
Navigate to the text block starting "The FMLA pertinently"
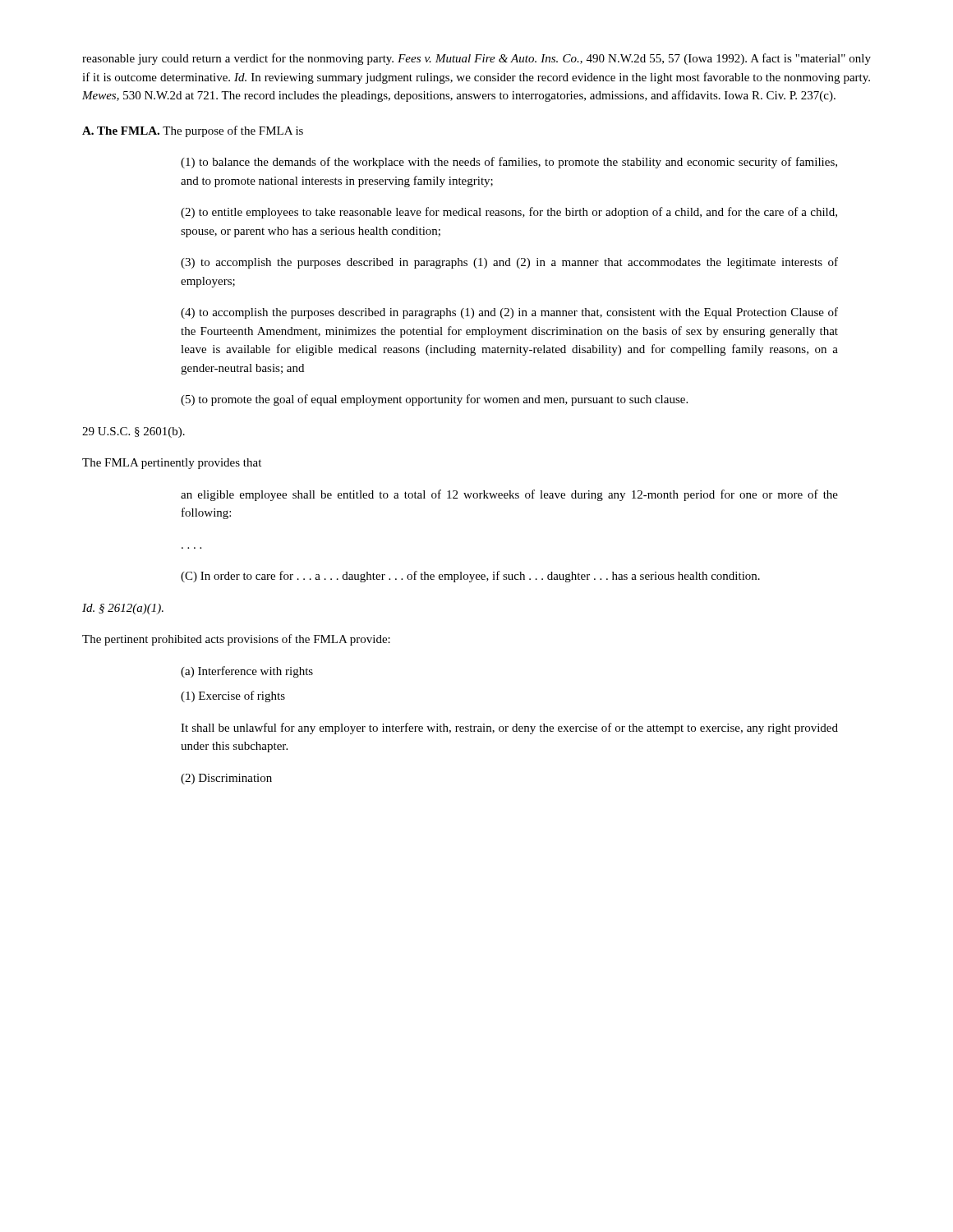(172, 462)
